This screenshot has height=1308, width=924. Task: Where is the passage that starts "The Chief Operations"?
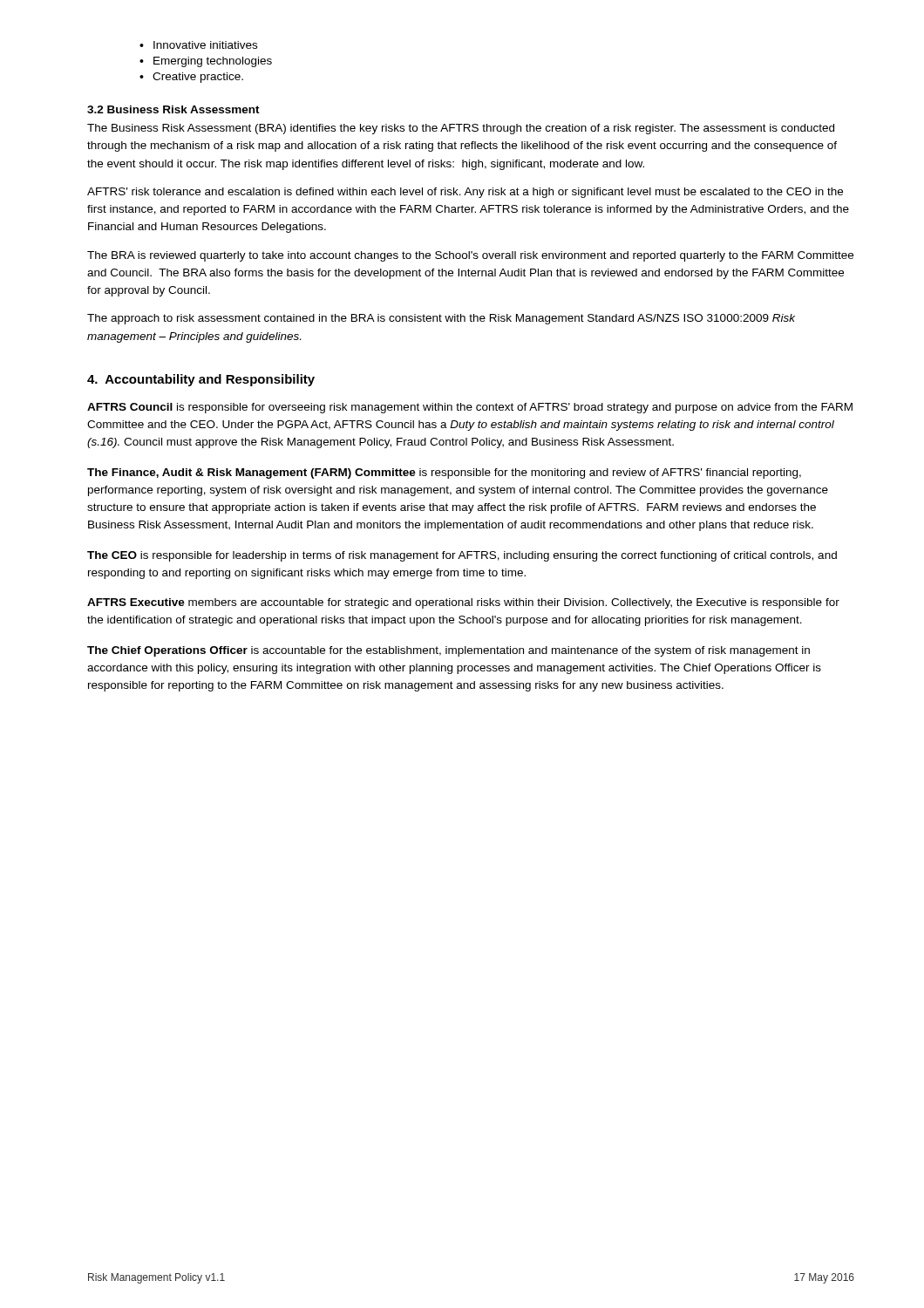coord(454,667)
